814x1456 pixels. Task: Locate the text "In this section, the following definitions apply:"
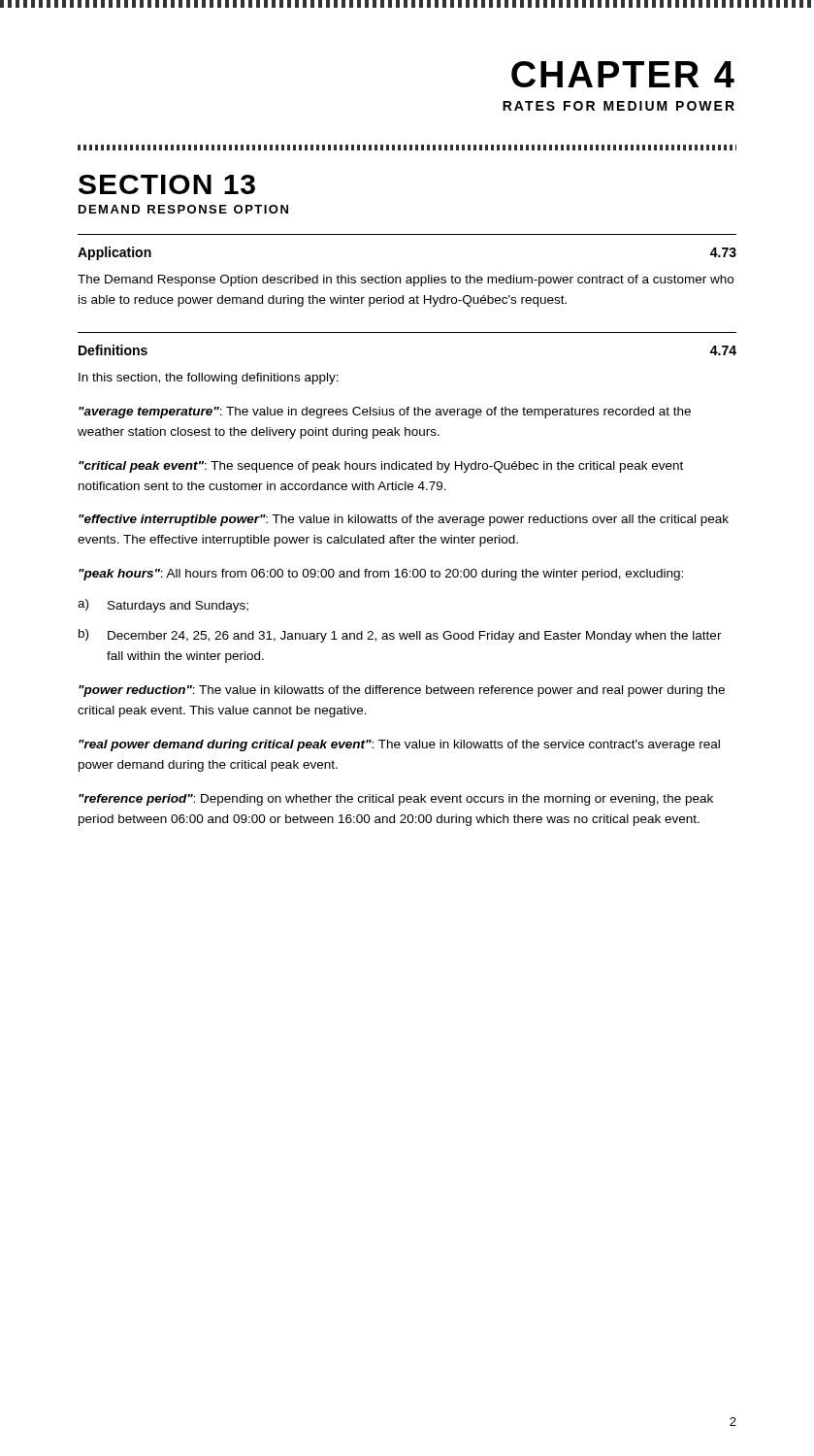click(208, 377)
